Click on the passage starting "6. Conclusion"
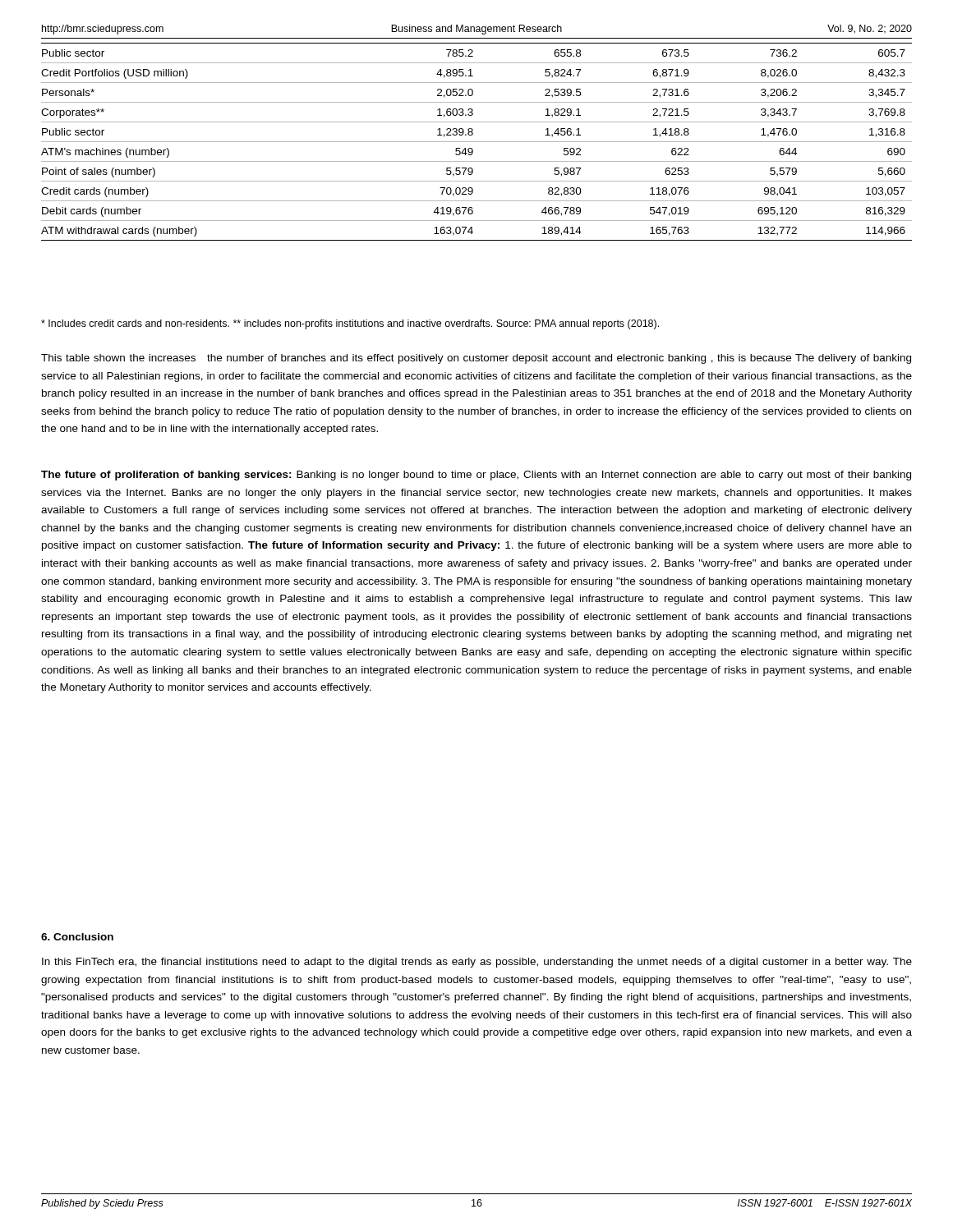 [x=77, y=937]
